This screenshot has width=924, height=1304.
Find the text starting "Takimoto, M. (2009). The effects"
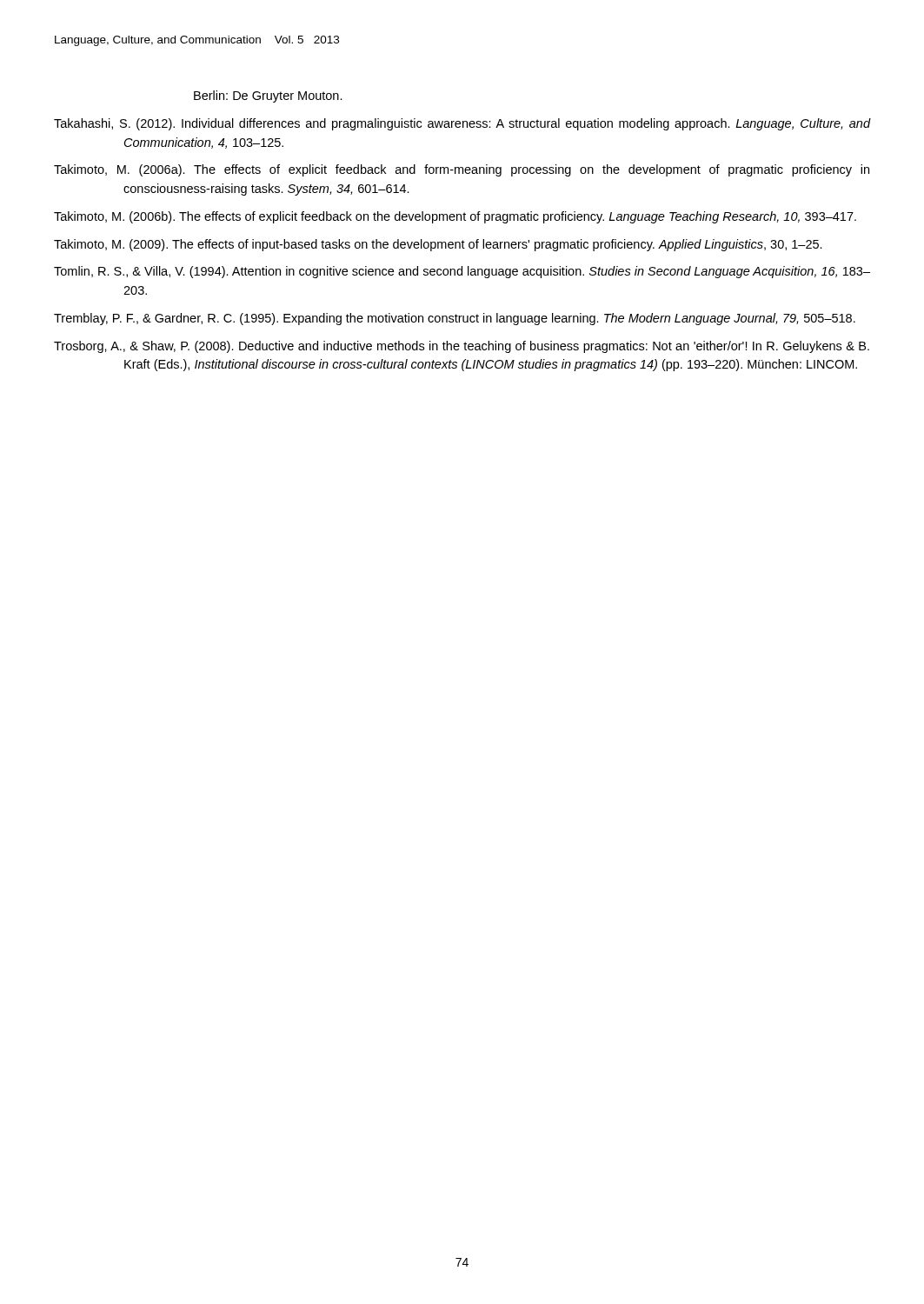pyautogui.click(x=438, y=244)
